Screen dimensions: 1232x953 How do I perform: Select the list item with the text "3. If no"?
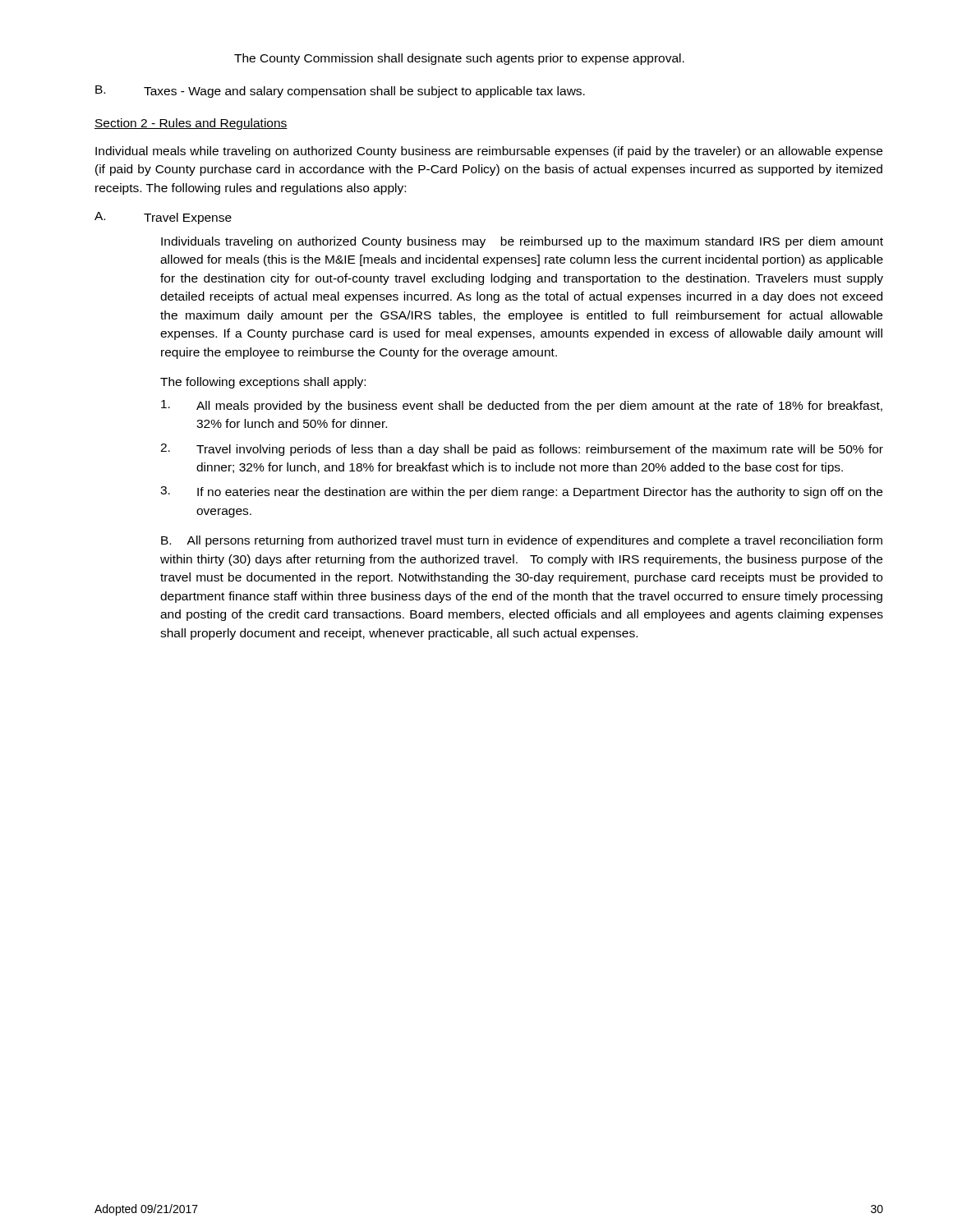click(x=522, y=502)
